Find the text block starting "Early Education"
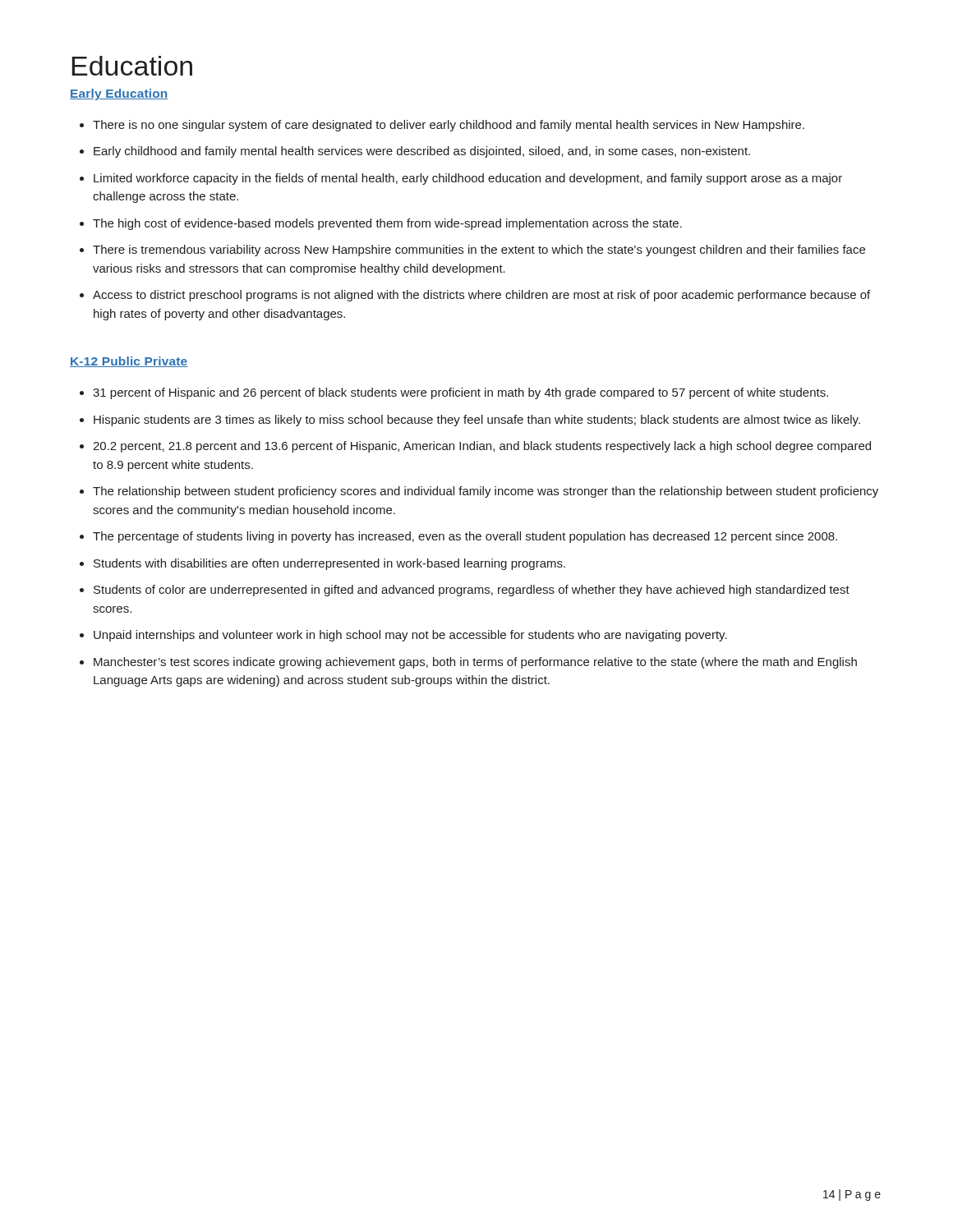This screenshot has width=953, height=1232. tap(119, 93)
